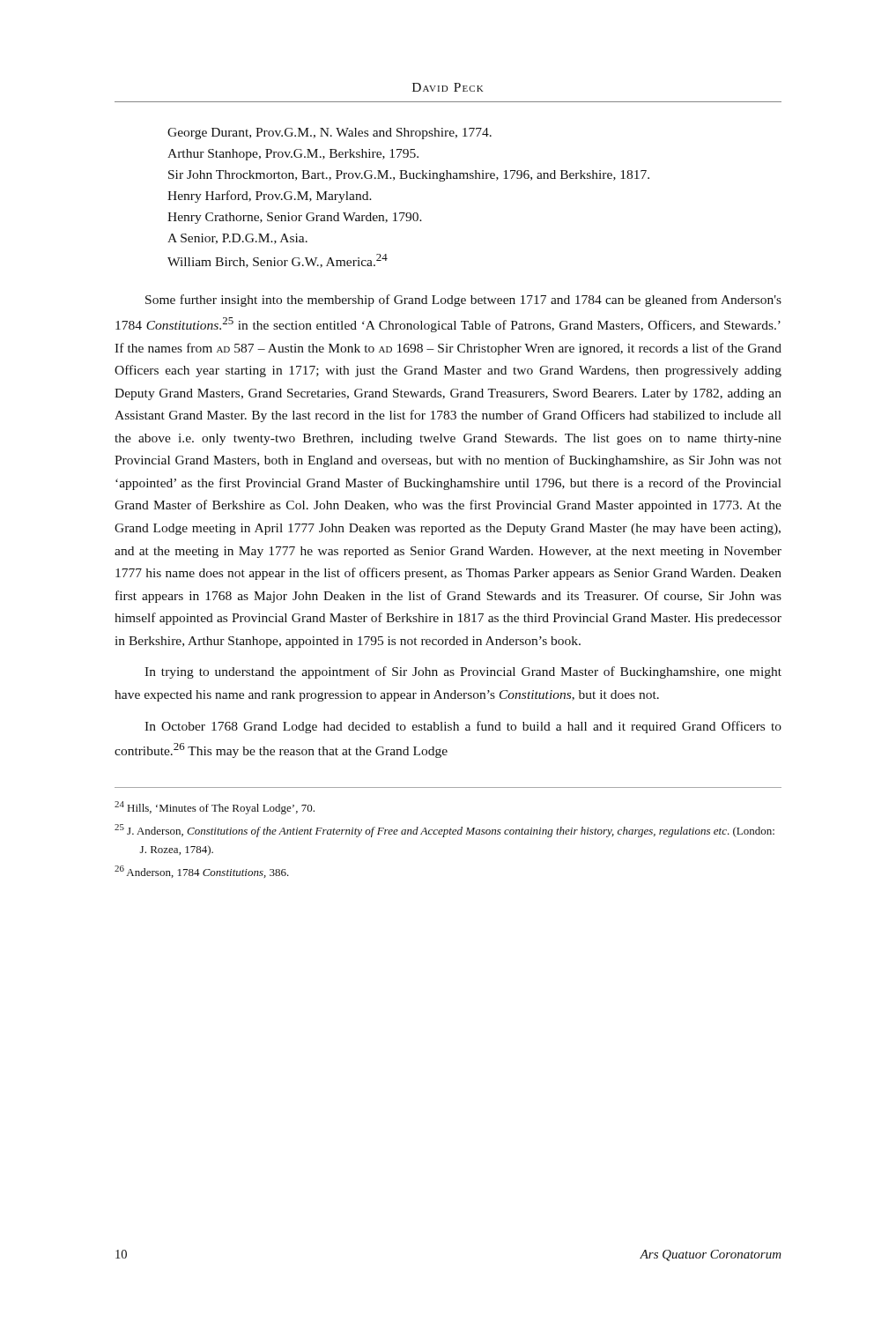Navigate to the text block starting "Some further insight into the"
The width and height of the screenshot is (896, 1322).
448,470
